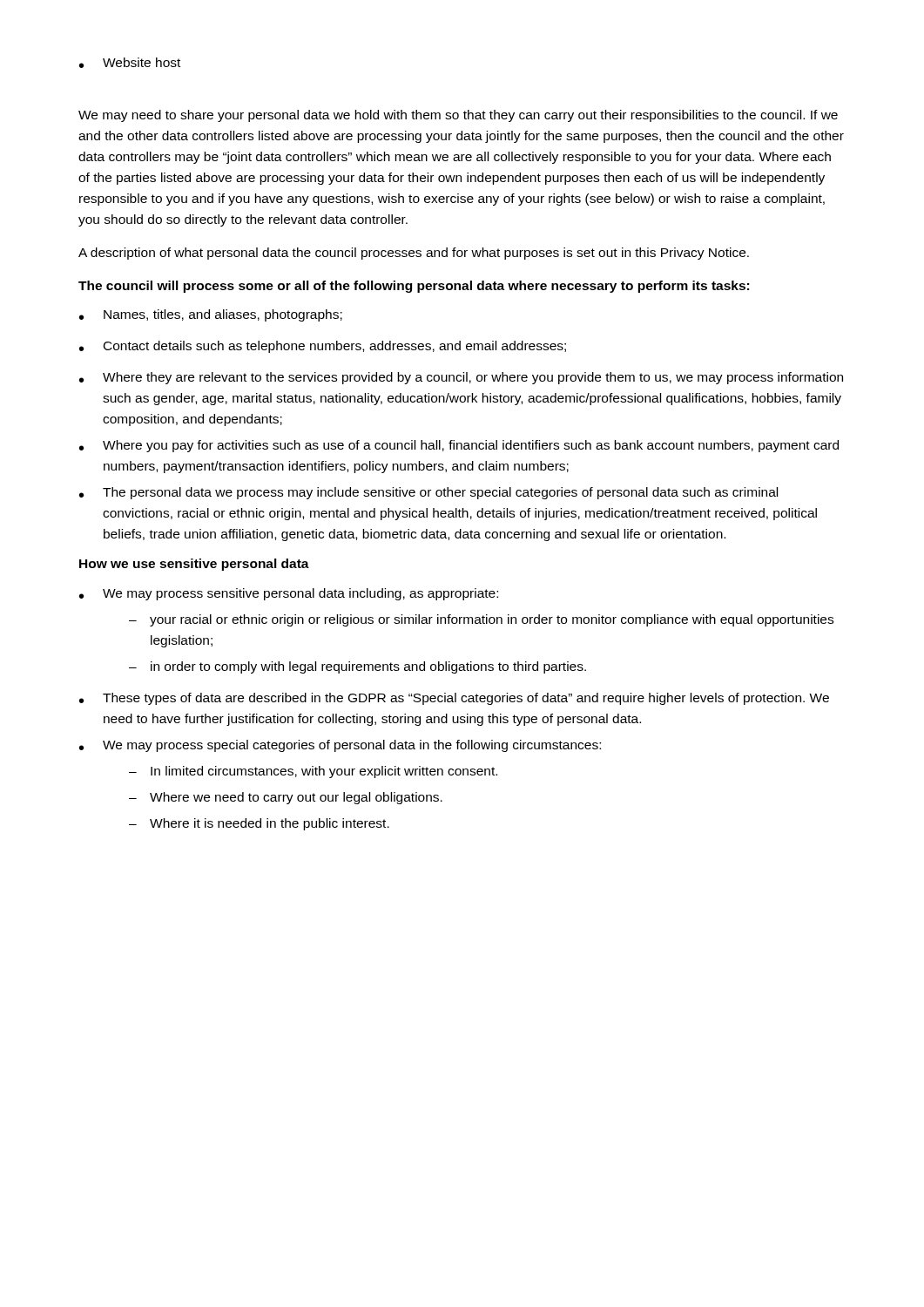Select the text block containing "We may need"
This screenshot has width=924, height=1307.
(462, 167)
